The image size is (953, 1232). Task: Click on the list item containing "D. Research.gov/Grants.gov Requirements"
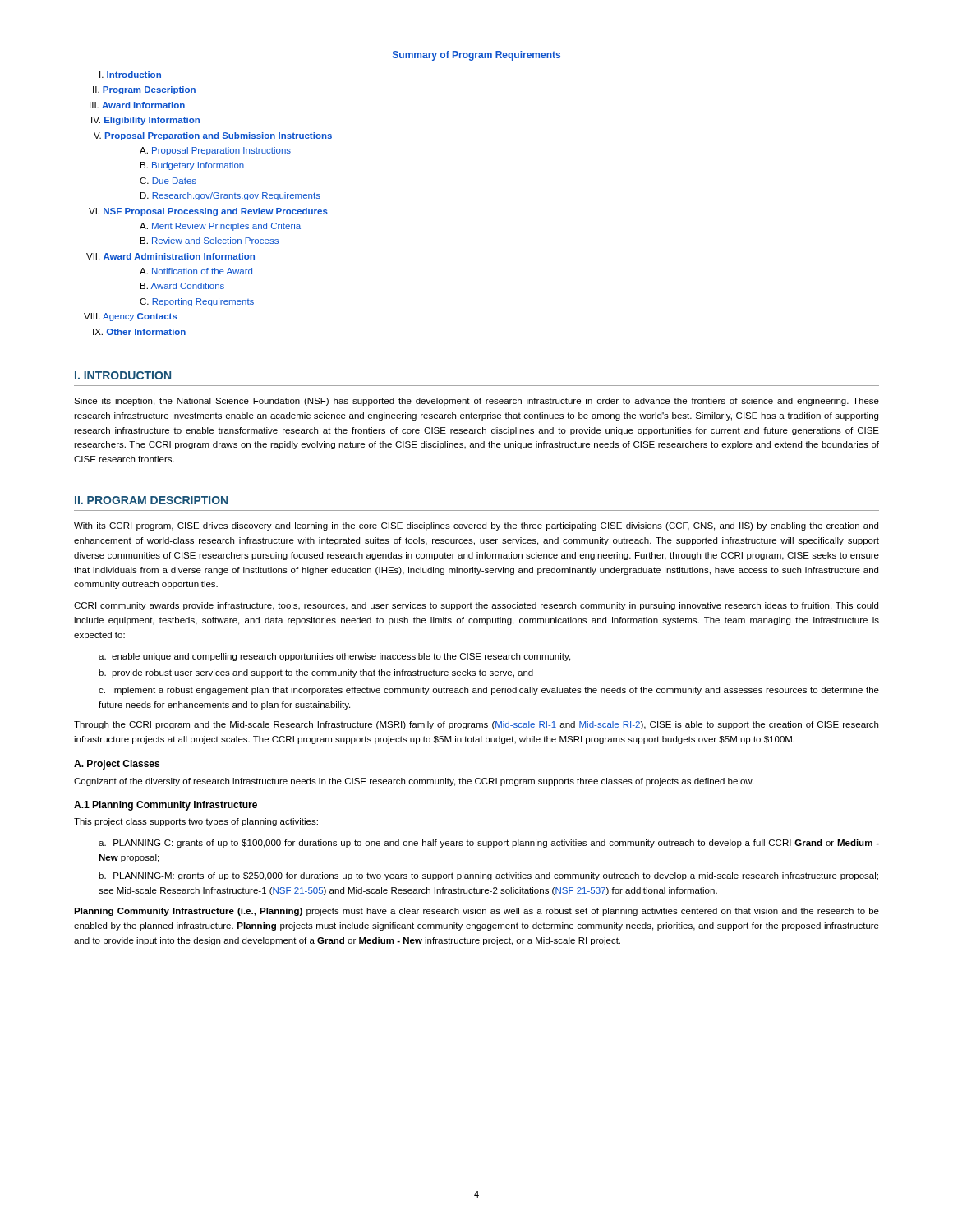[x=230, y=196]
